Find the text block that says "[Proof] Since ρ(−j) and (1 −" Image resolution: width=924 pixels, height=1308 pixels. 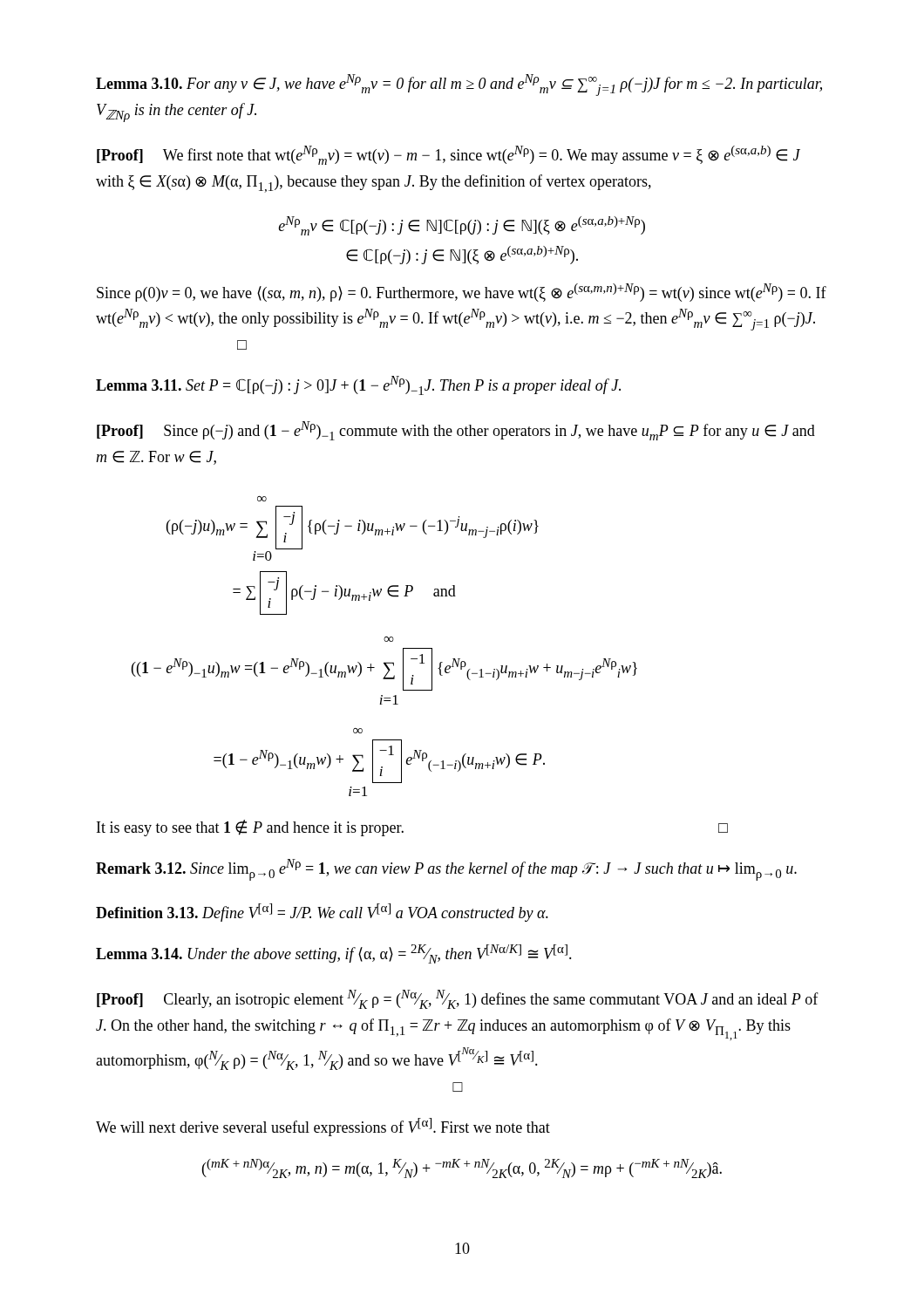pyautogui.click(x=455, y=442)
